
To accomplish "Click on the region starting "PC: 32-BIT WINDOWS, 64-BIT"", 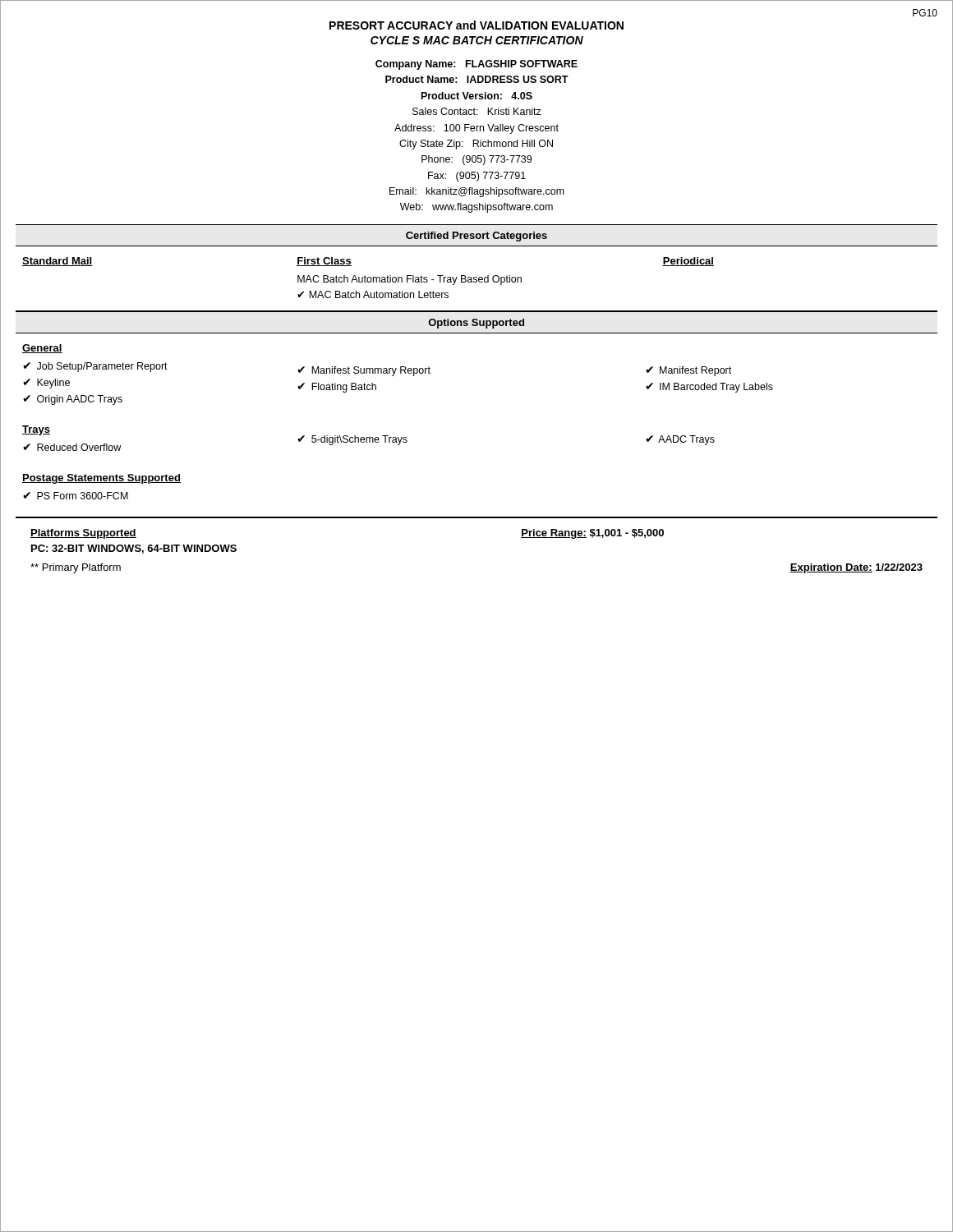I will (134, 548).
